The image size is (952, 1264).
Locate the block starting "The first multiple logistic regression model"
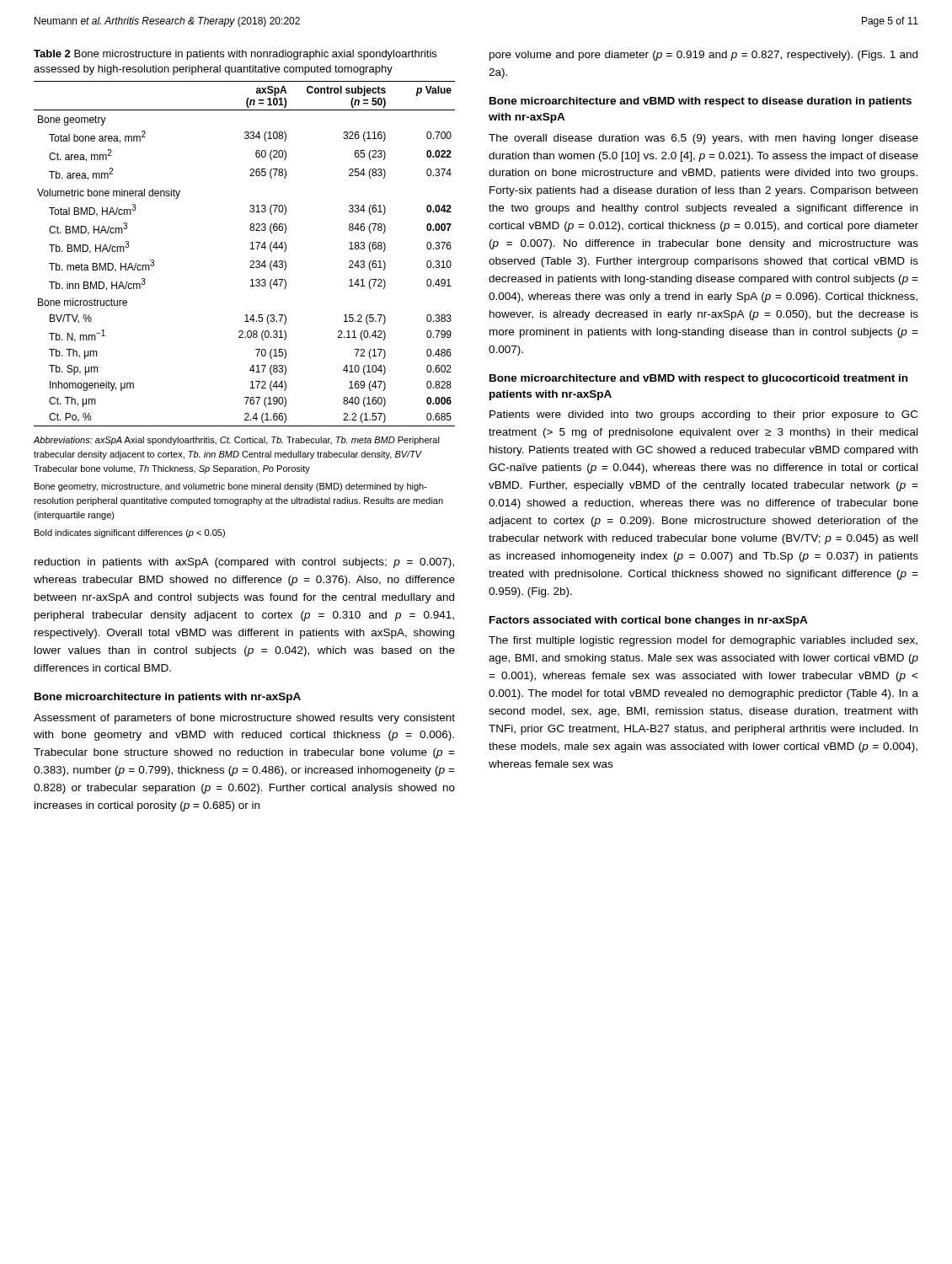click(703, 702)
